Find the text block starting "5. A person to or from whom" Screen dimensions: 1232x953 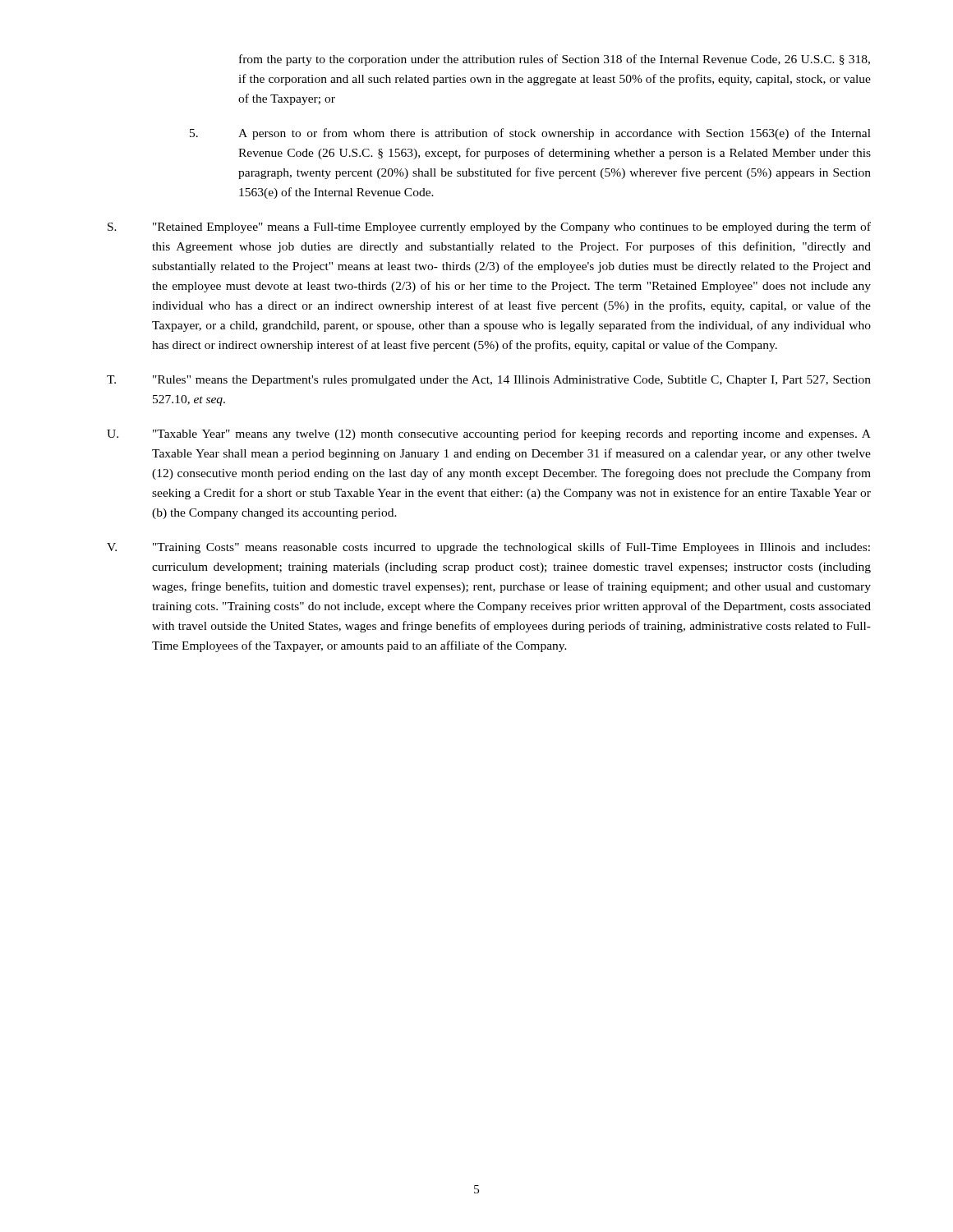(489, 163)
